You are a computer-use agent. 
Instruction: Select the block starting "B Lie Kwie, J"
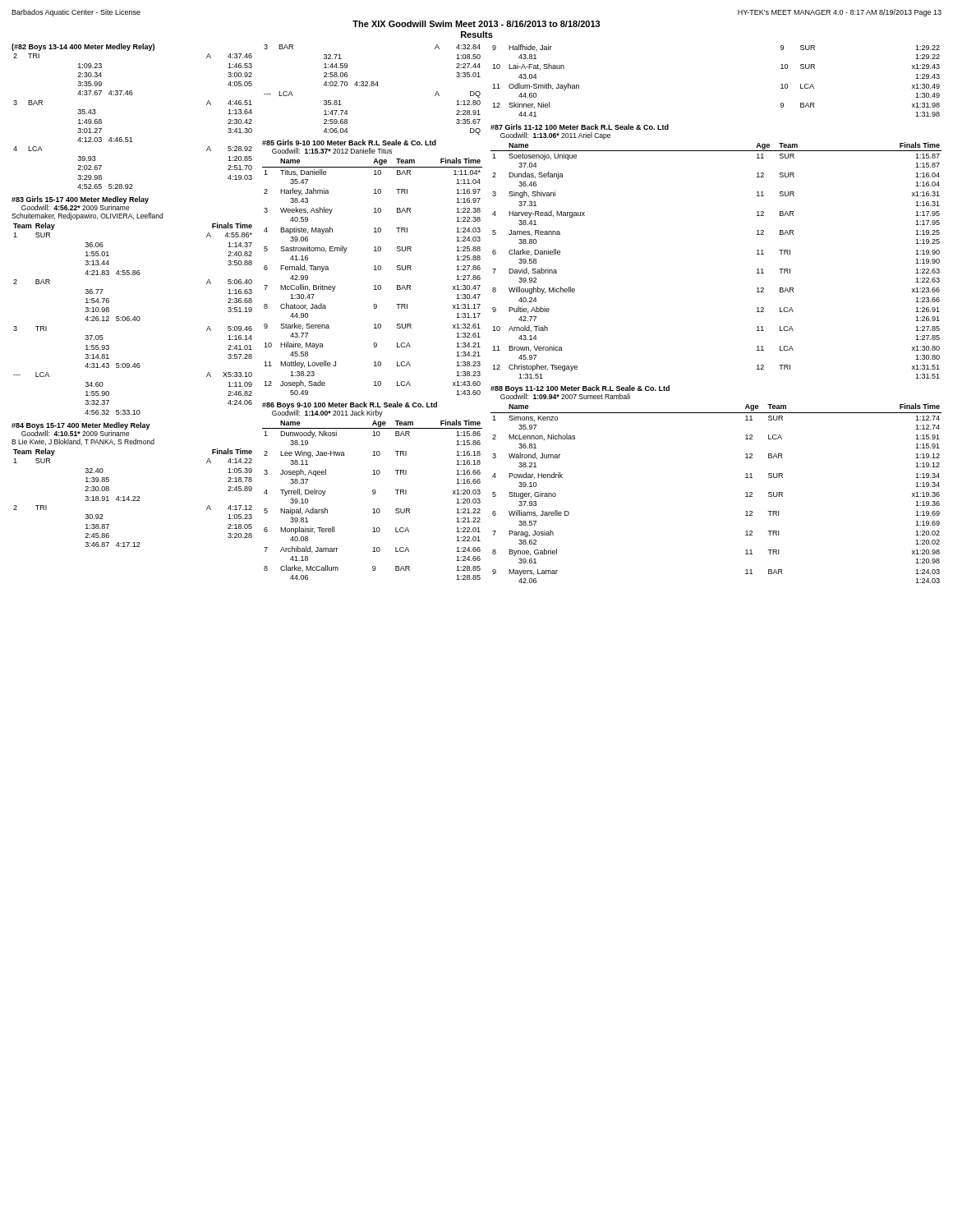click(83, 442)
